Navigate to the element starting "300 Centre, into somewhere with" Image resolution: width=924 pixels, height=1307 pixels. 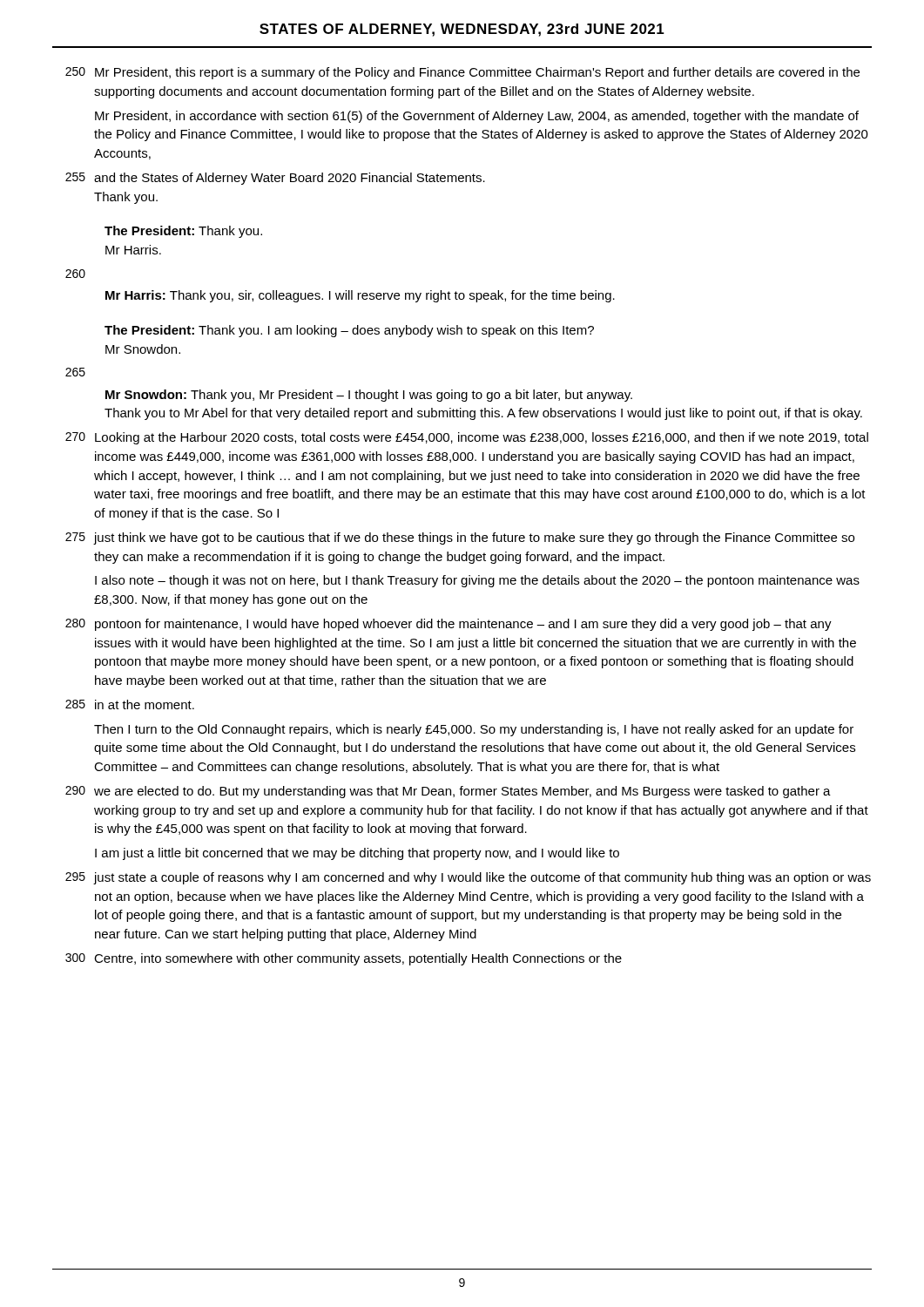pos(462,958)
